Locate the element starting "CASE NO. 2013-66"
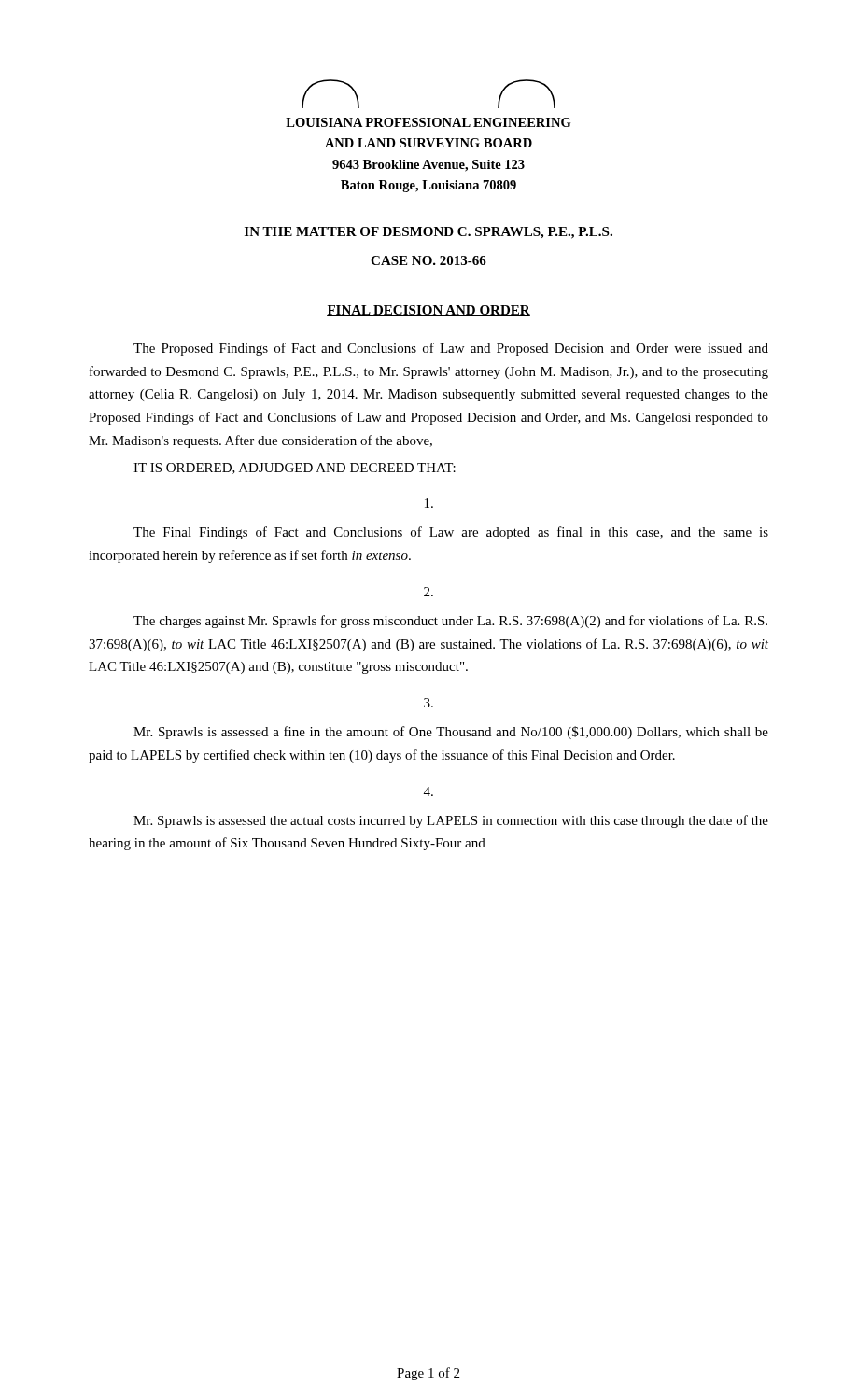 [428, 260]
